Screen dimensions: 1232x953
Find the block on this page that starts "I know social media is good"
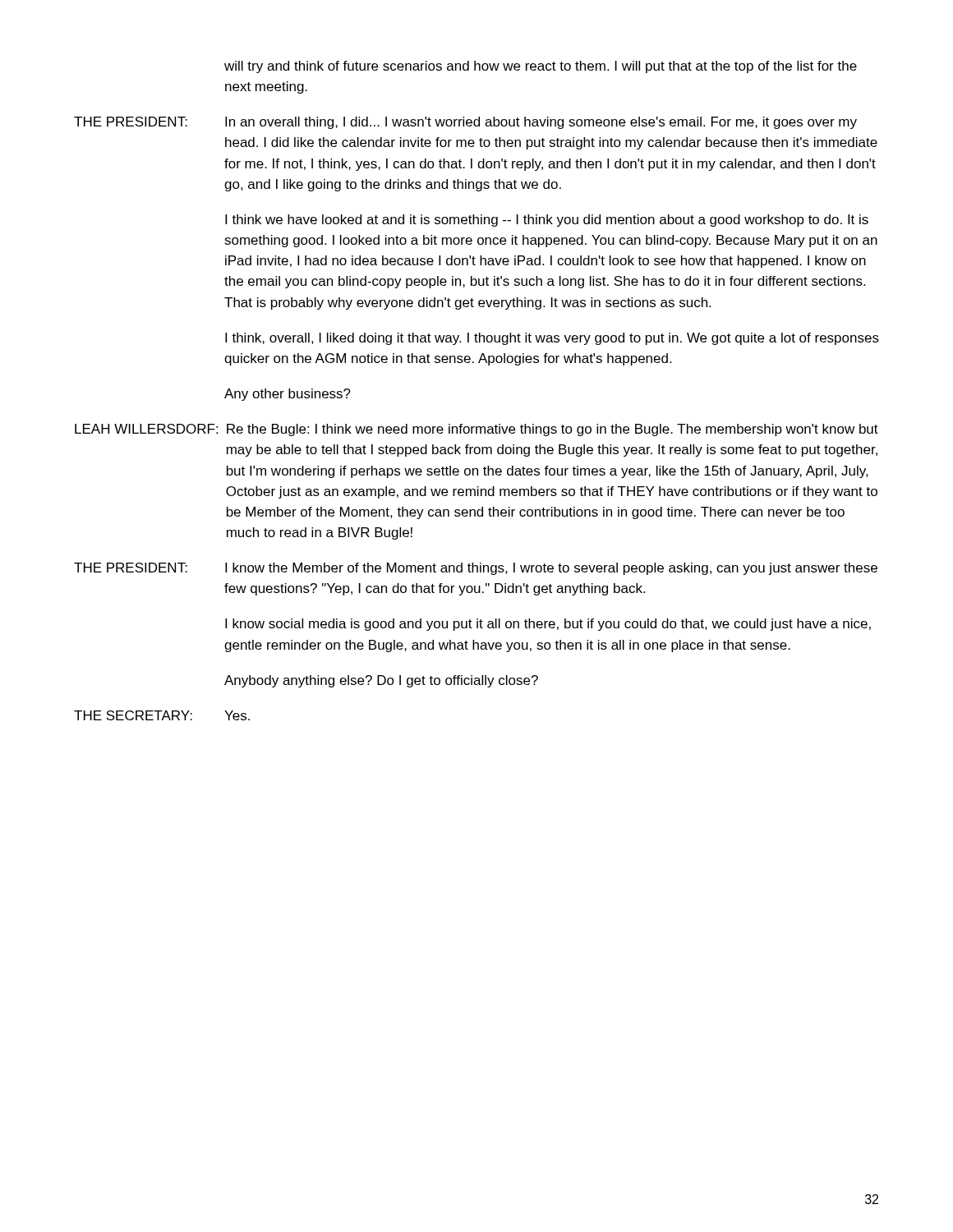click(476, 635)
